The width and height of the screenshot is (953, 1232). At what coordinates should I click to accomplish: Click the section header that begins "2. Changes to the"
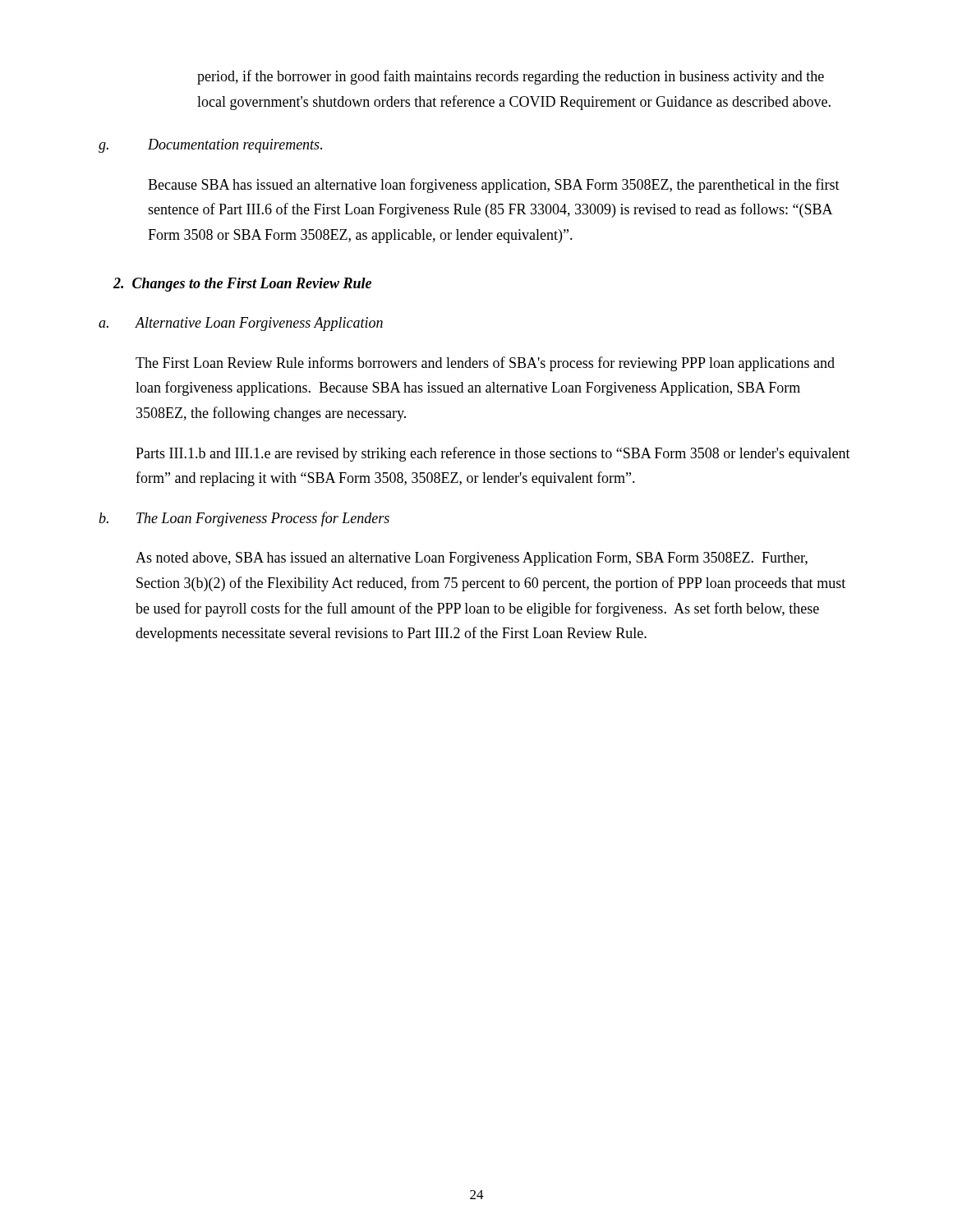pyautogui.click(x=243, y=283)
